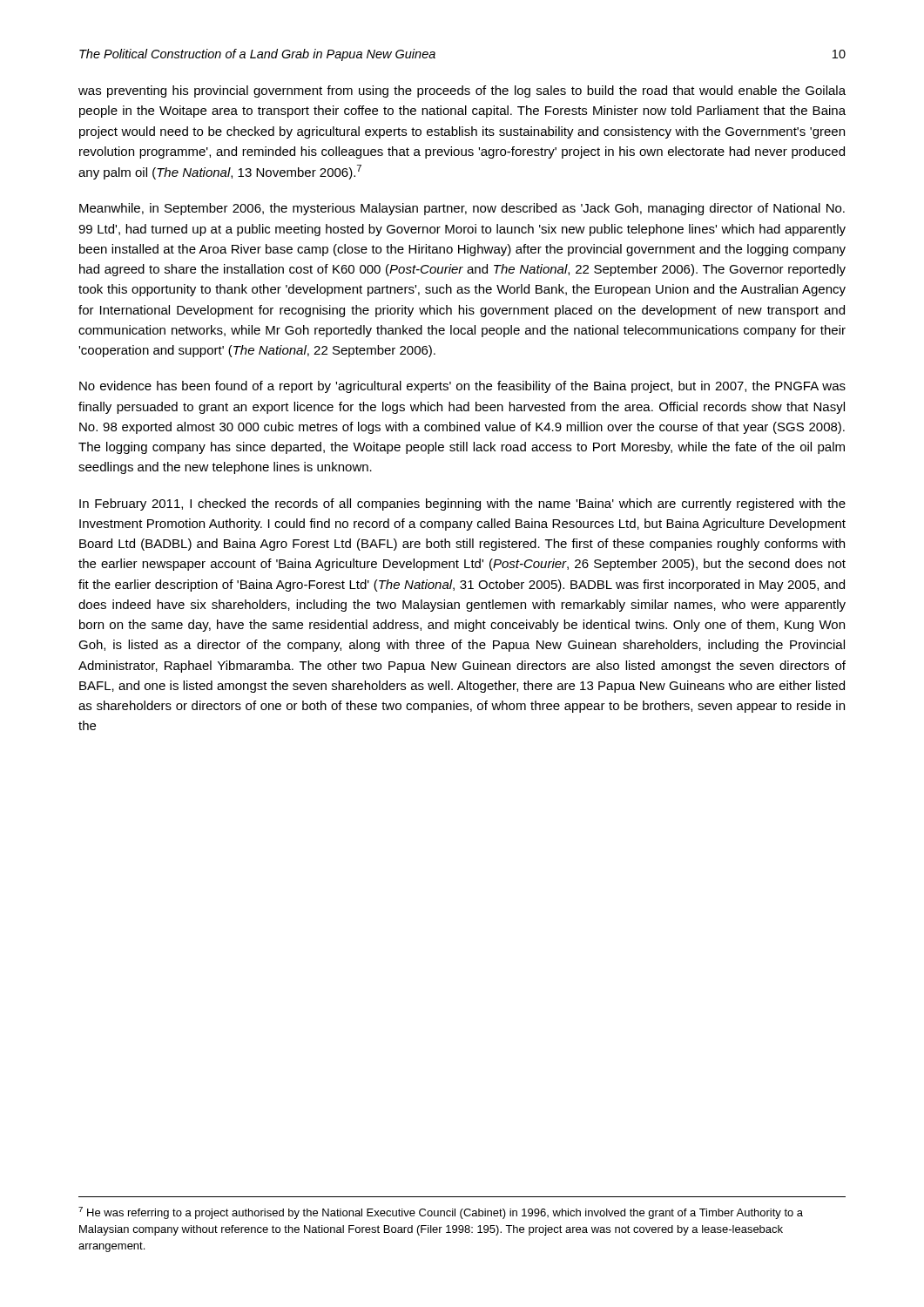
Task: Point to the block starting "7 He was referring to"
Action: [x=462, y=1229]
